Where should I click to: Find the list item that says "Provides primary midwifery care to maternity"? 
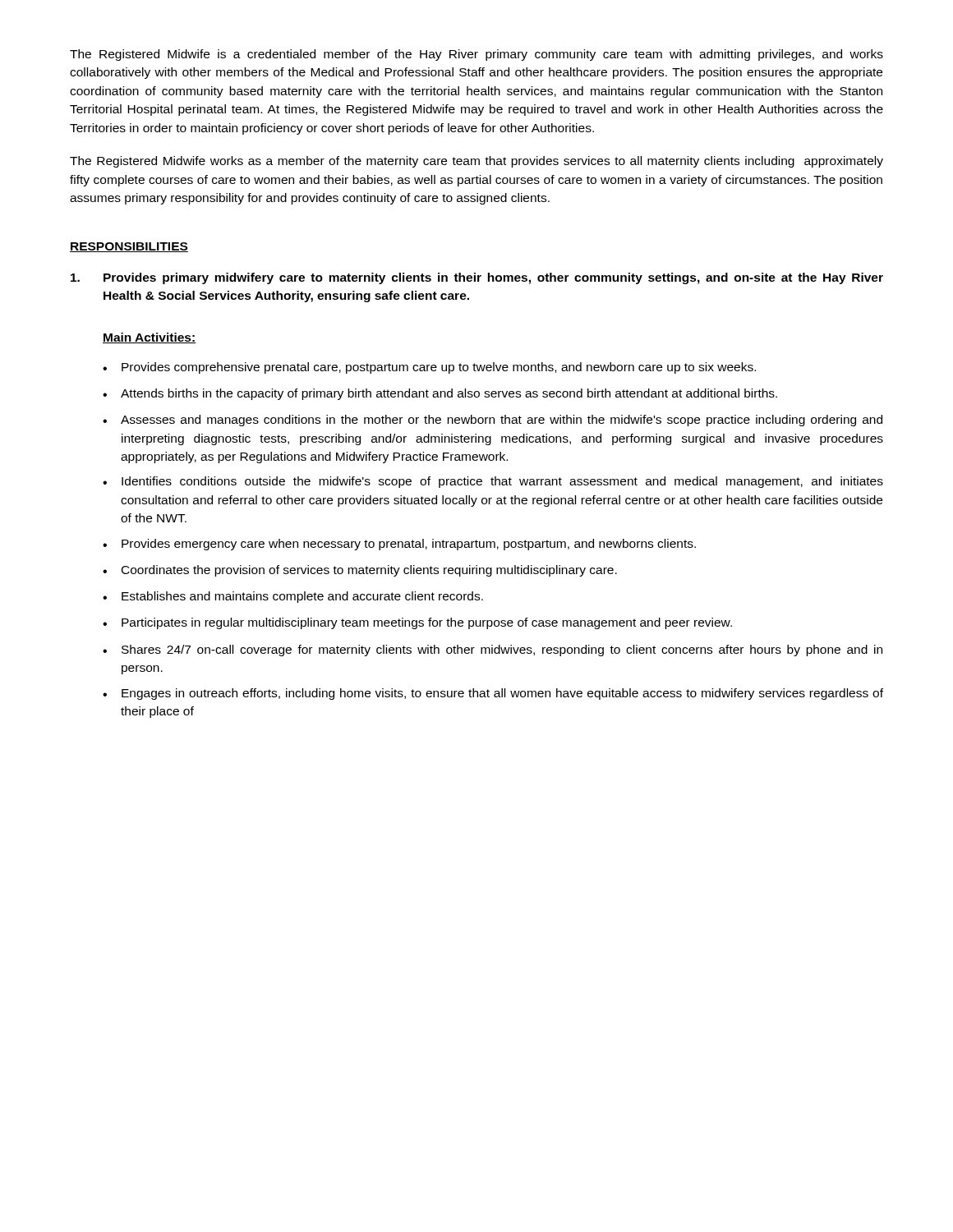[x=476, y=287]
